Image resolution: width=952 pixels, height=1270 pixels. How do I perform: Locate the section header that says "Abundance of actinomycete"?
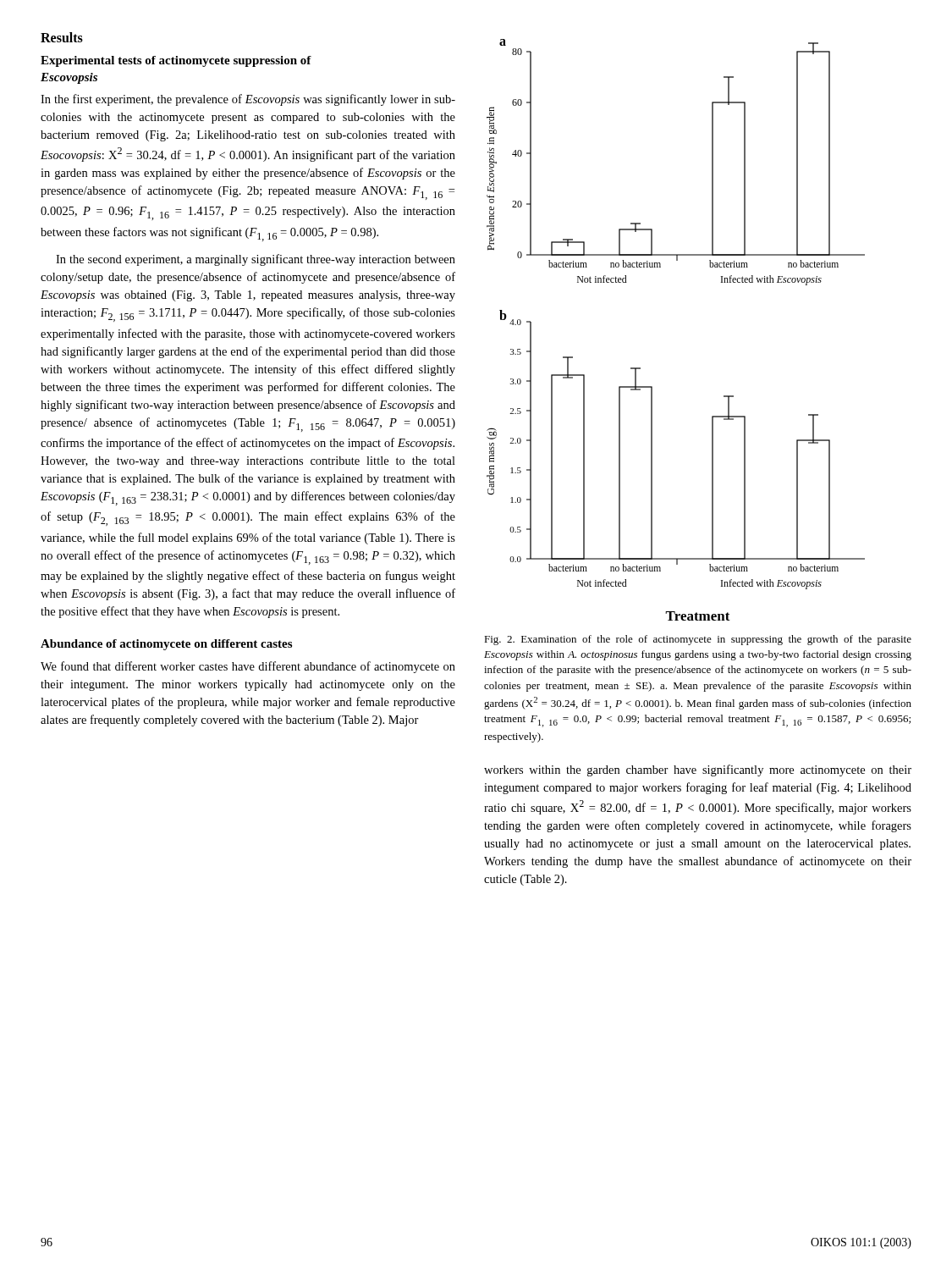tap(167, 644)
